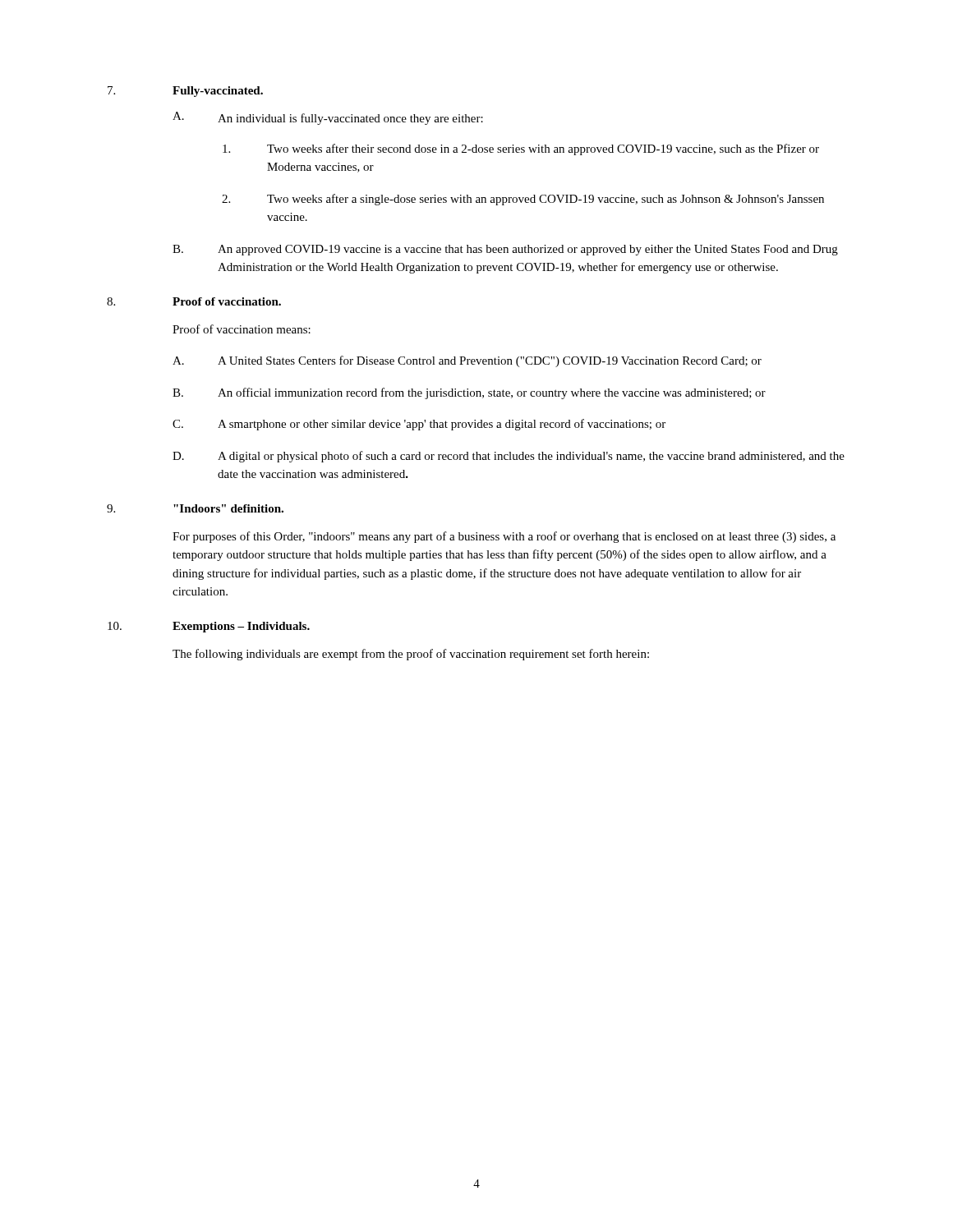The image size is (953, 1232).
Task: Select the region starting "2.Two weeks after a single-dose"
Action: (534, 208)
